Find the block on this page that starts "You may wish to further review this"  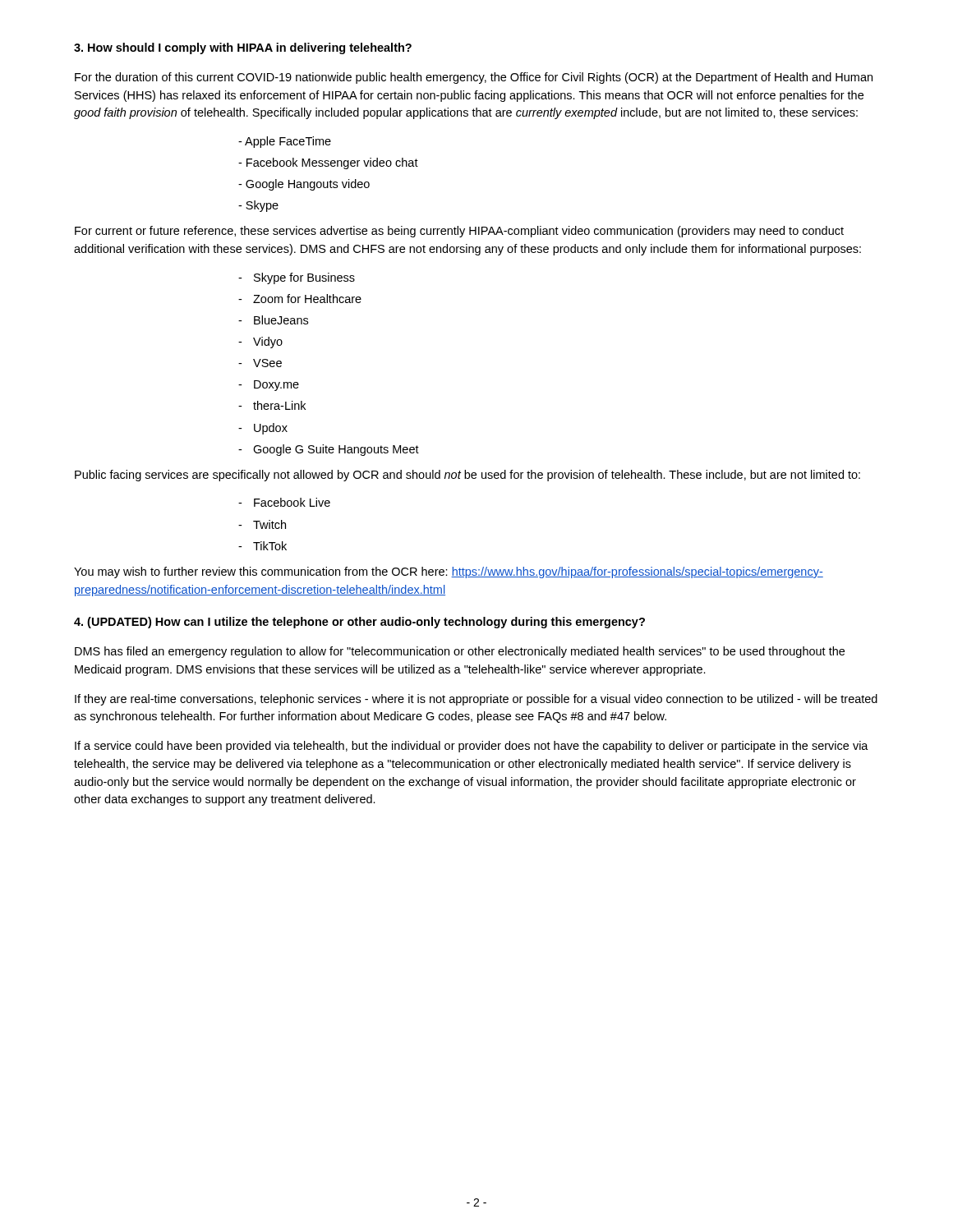point(448,580)
